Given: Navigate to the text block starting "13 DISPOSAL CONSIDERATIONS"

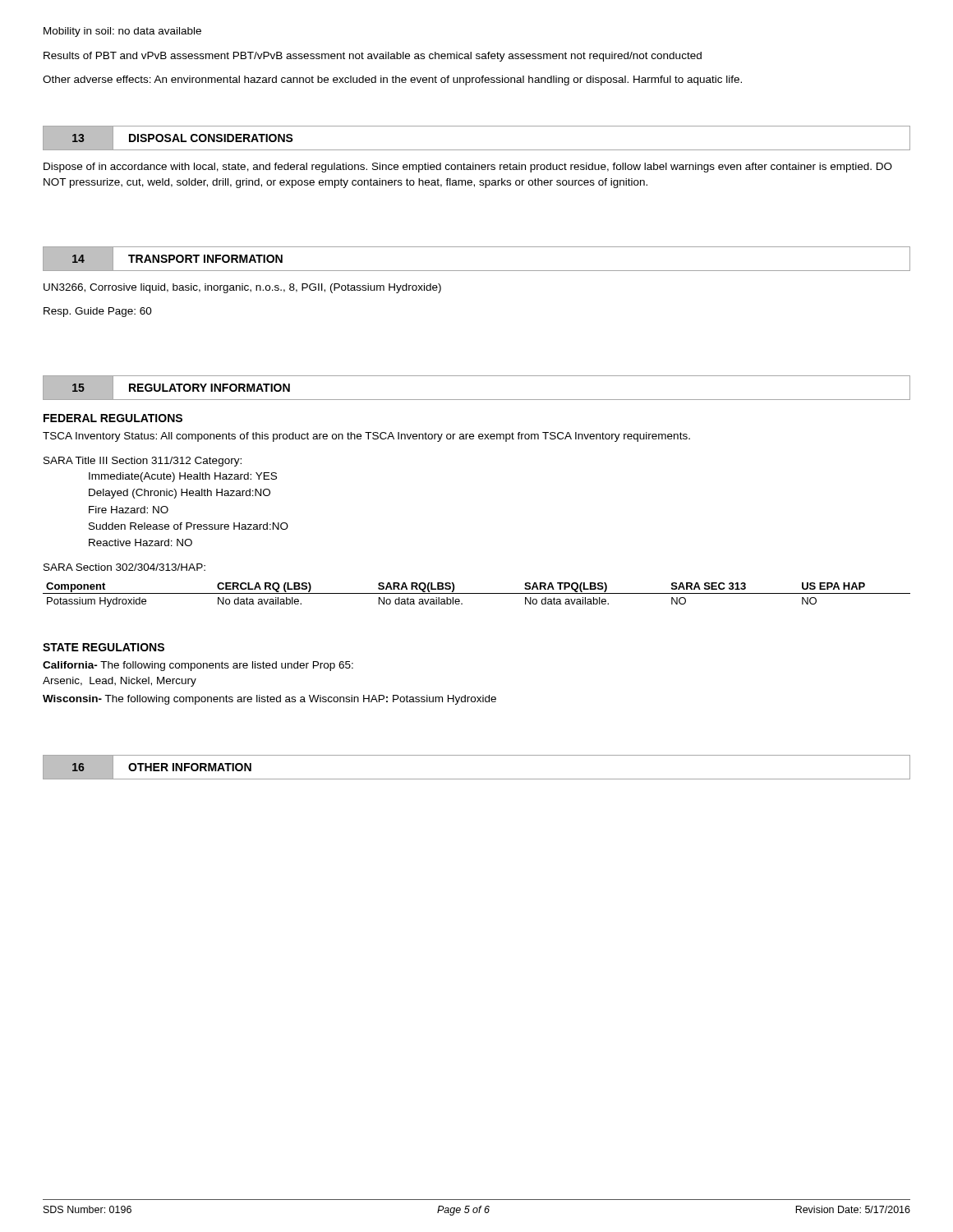Looking at the screenshot, I should coord(176,138).
